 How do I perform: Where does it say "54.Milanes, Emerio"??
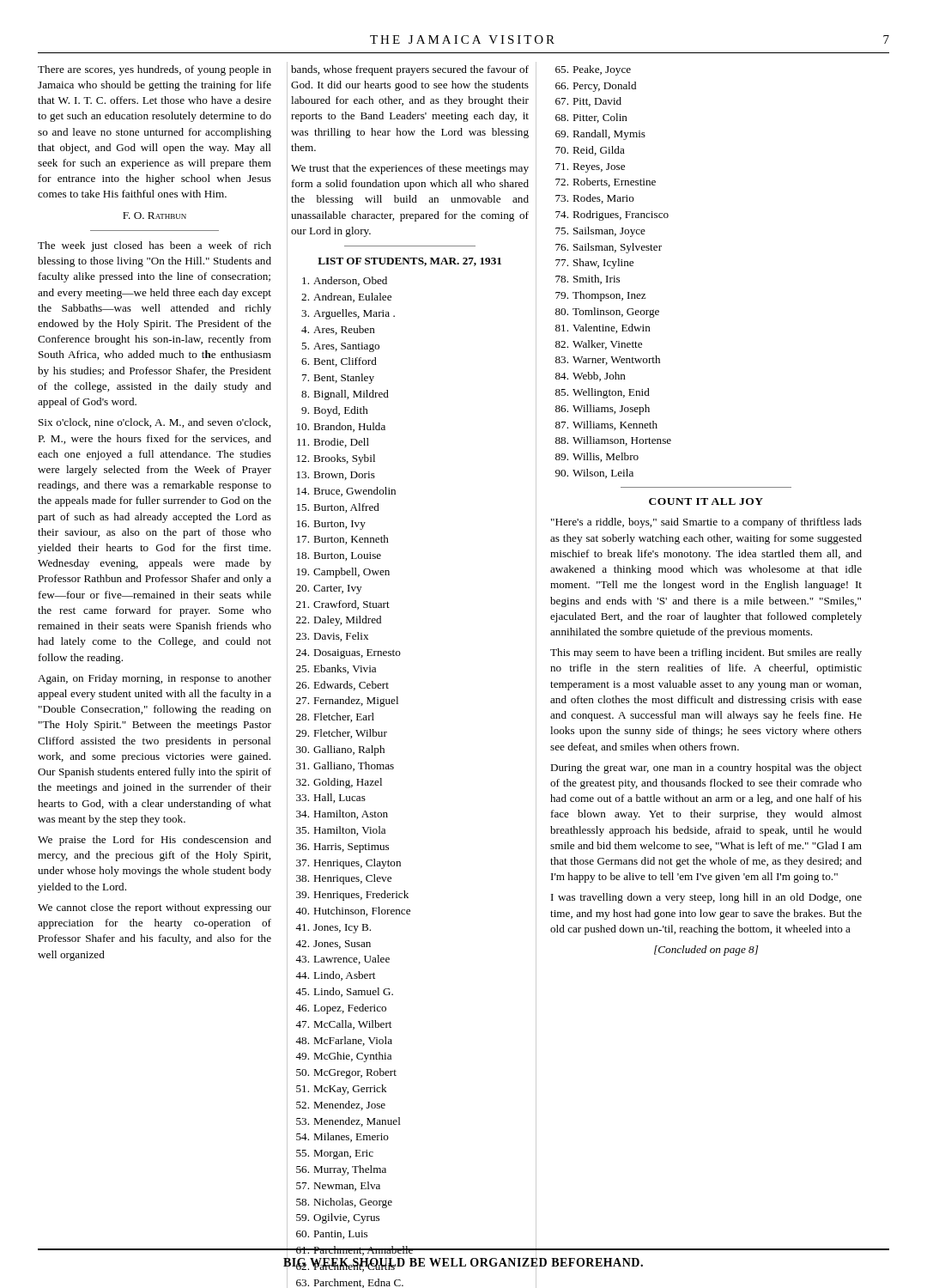pyautogui.click(x=340, y=1137)
